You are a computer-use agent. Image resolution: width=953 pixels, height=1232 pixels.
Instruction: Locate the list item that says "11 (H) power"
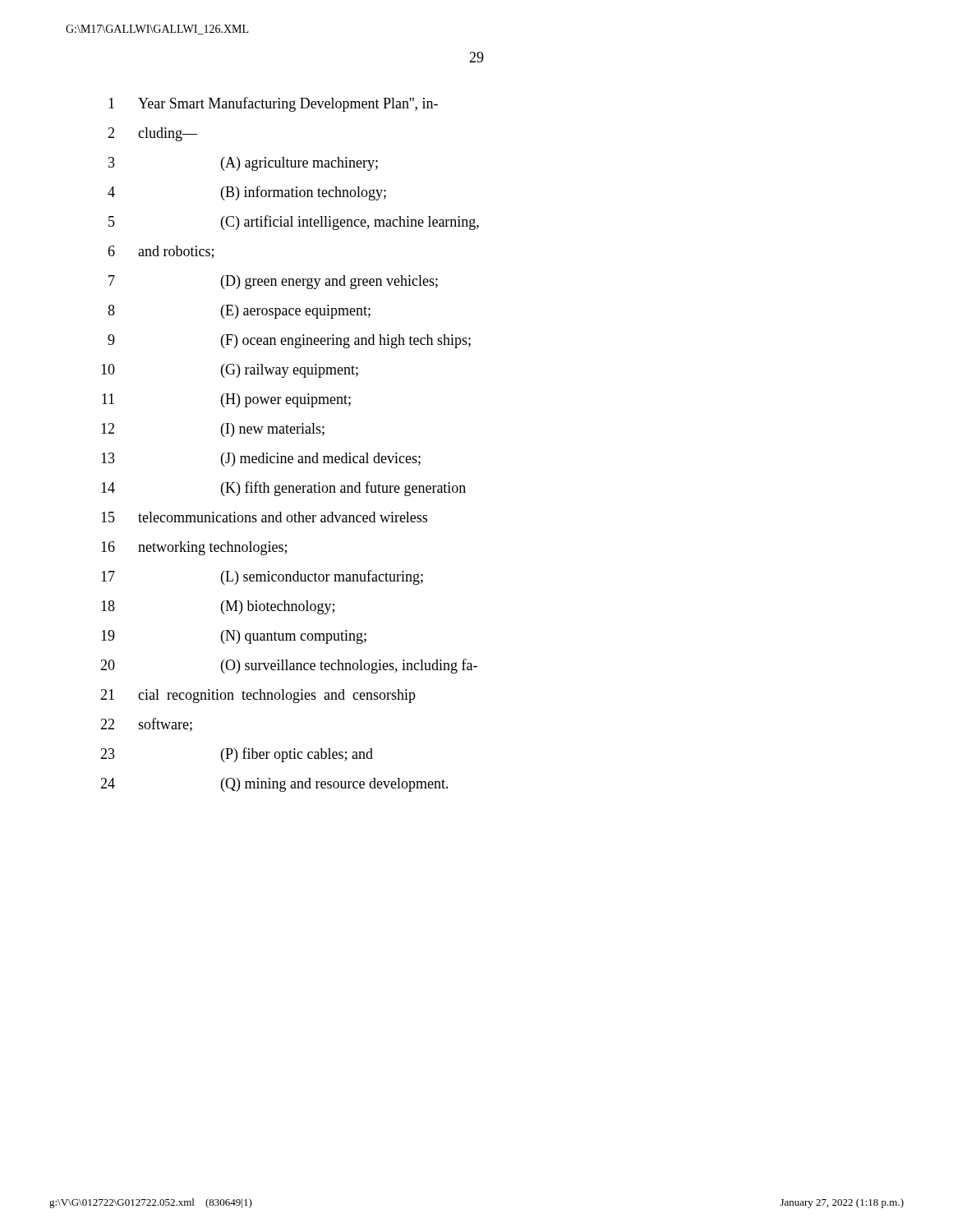(226, 400)
